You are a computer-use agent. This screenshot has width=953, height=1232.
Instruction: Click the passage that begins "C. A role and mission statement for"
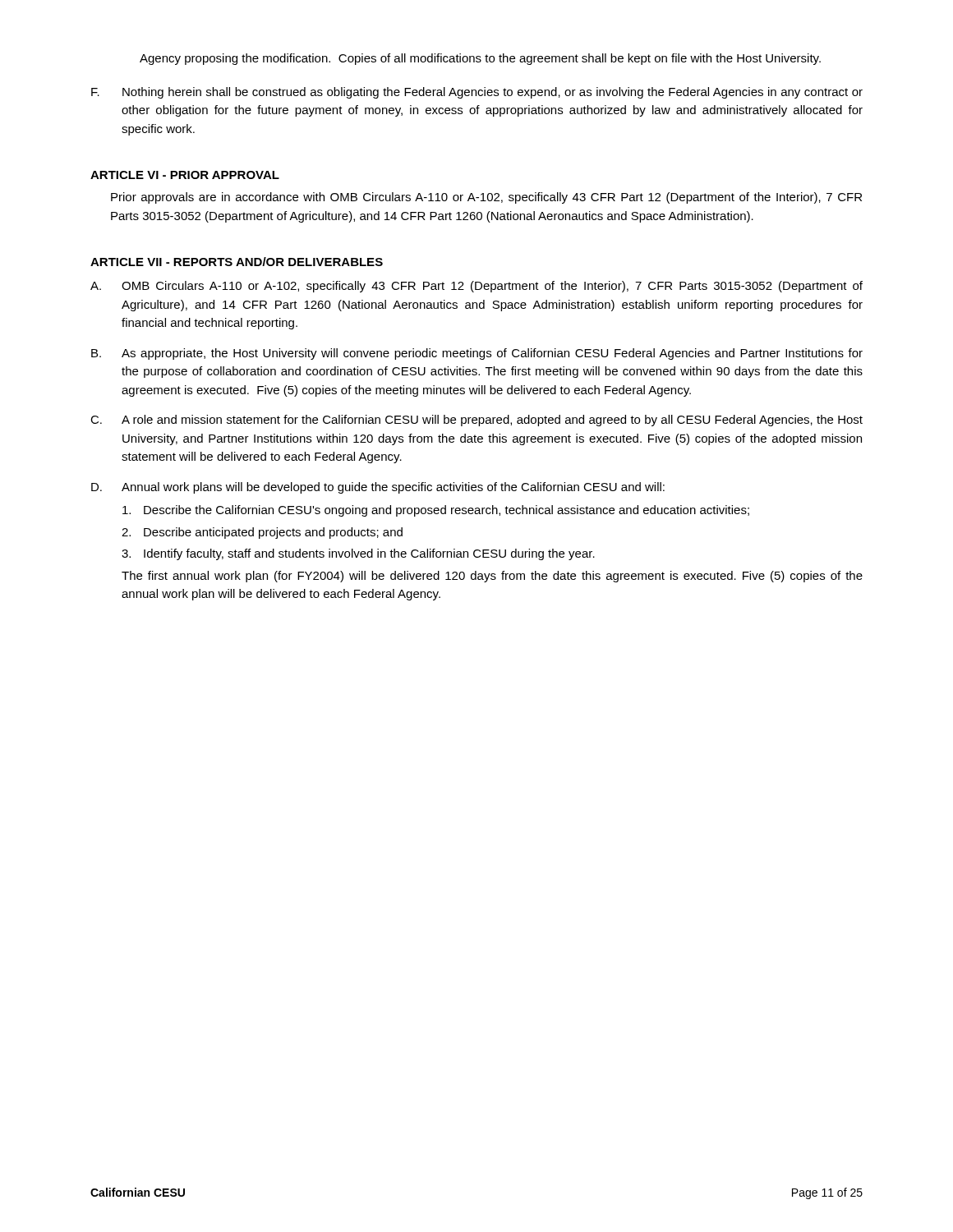click(476, 438)
